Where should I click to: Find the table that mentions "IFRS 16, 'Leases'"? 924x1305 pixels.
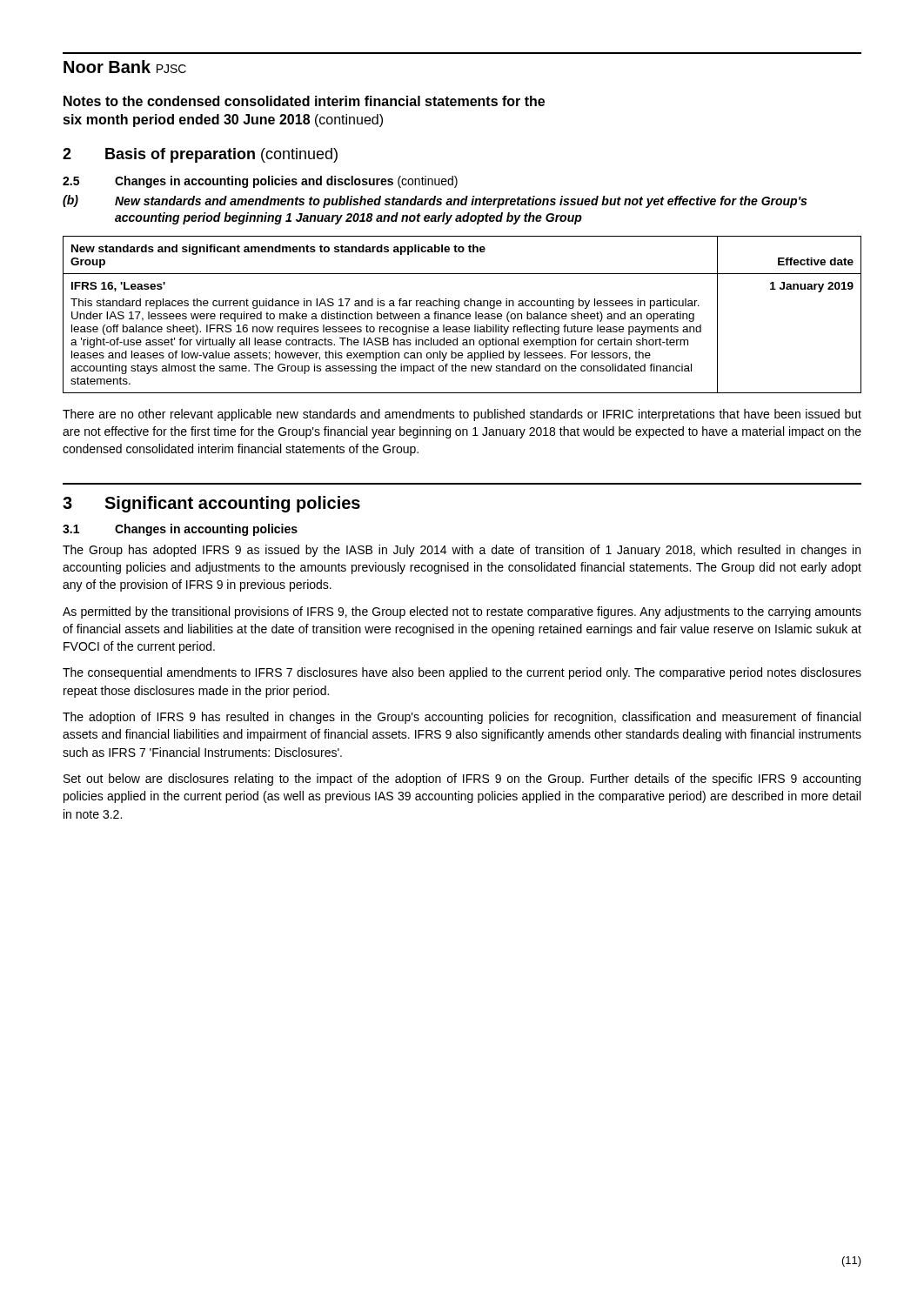(462, 314)
